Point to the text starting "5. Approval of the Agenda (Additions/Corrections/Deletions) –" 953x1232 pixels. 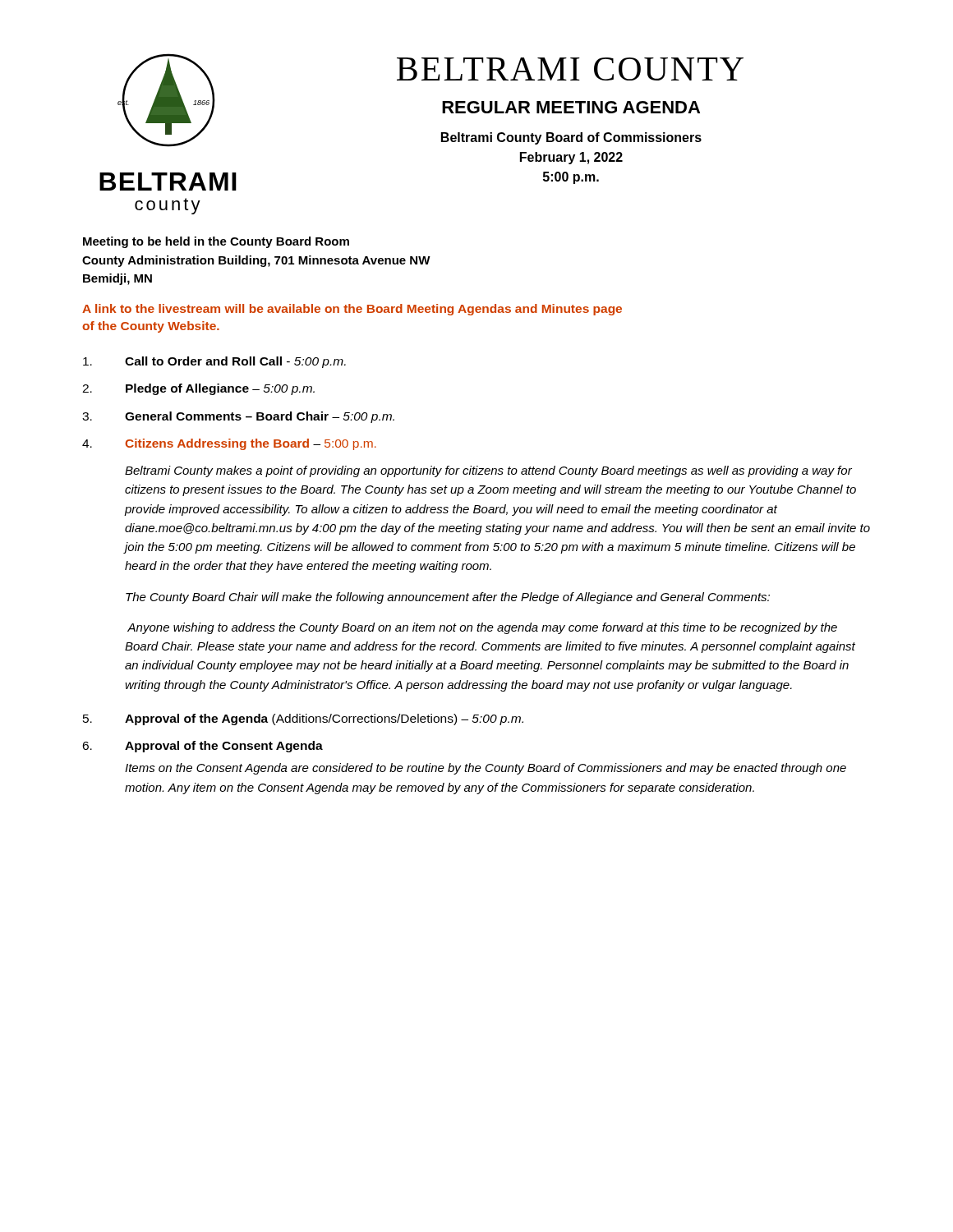point(476,718)
